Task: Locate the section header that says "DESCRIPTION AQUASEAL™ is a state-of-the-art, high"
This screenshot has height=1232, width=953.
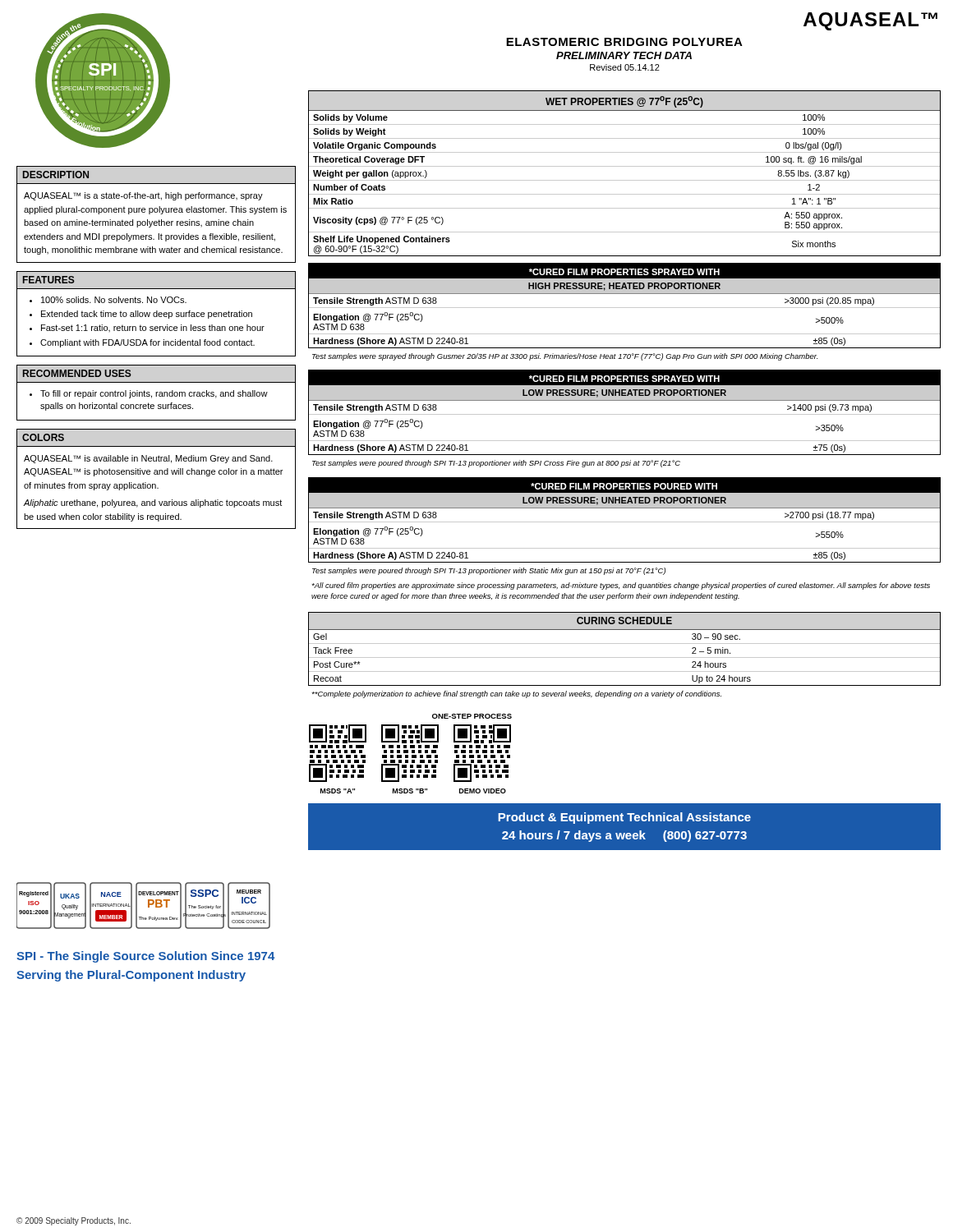Action: click(x=156, y=214)
